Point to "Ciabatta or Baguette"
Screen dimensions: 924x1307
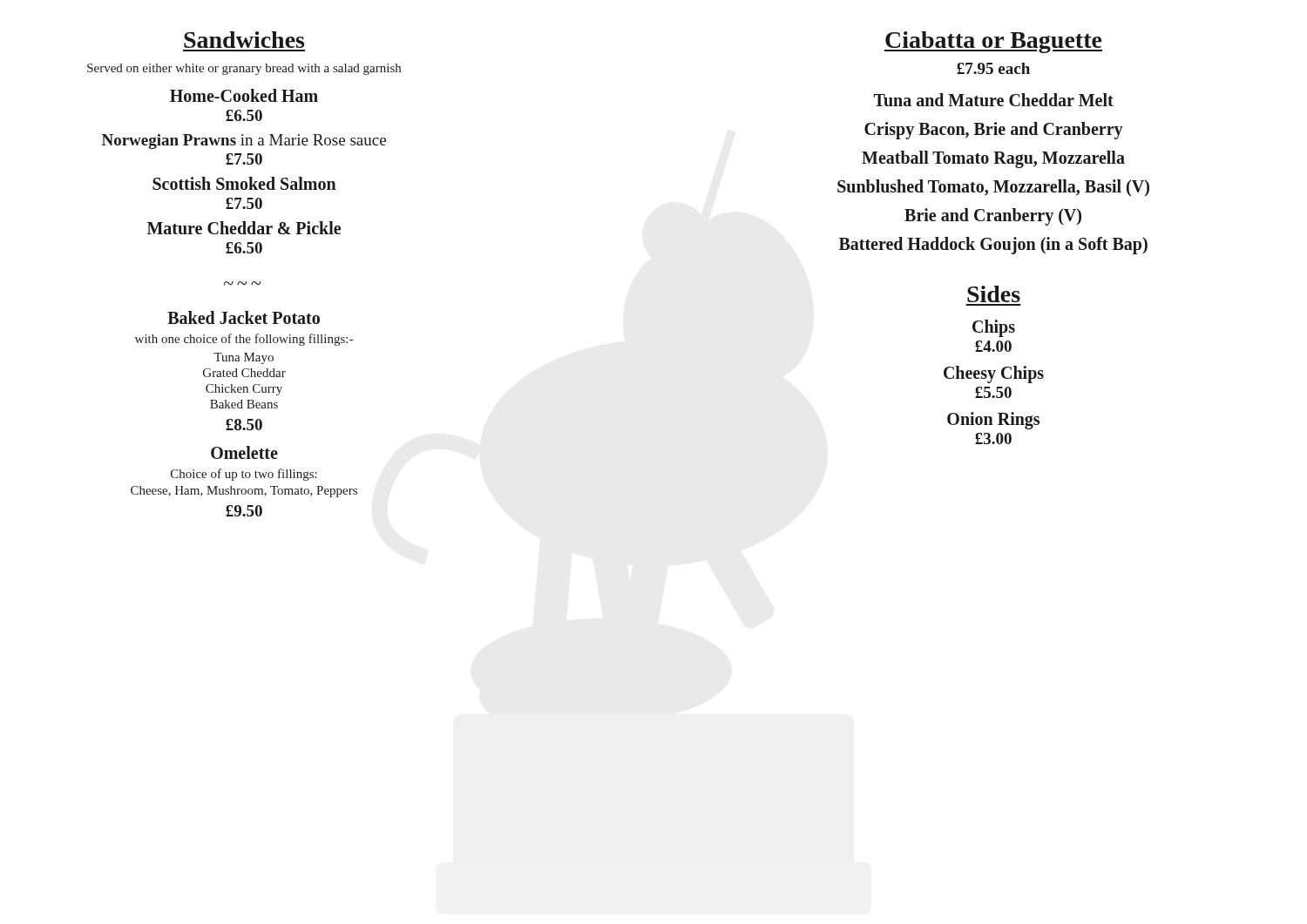click(993, 40)
